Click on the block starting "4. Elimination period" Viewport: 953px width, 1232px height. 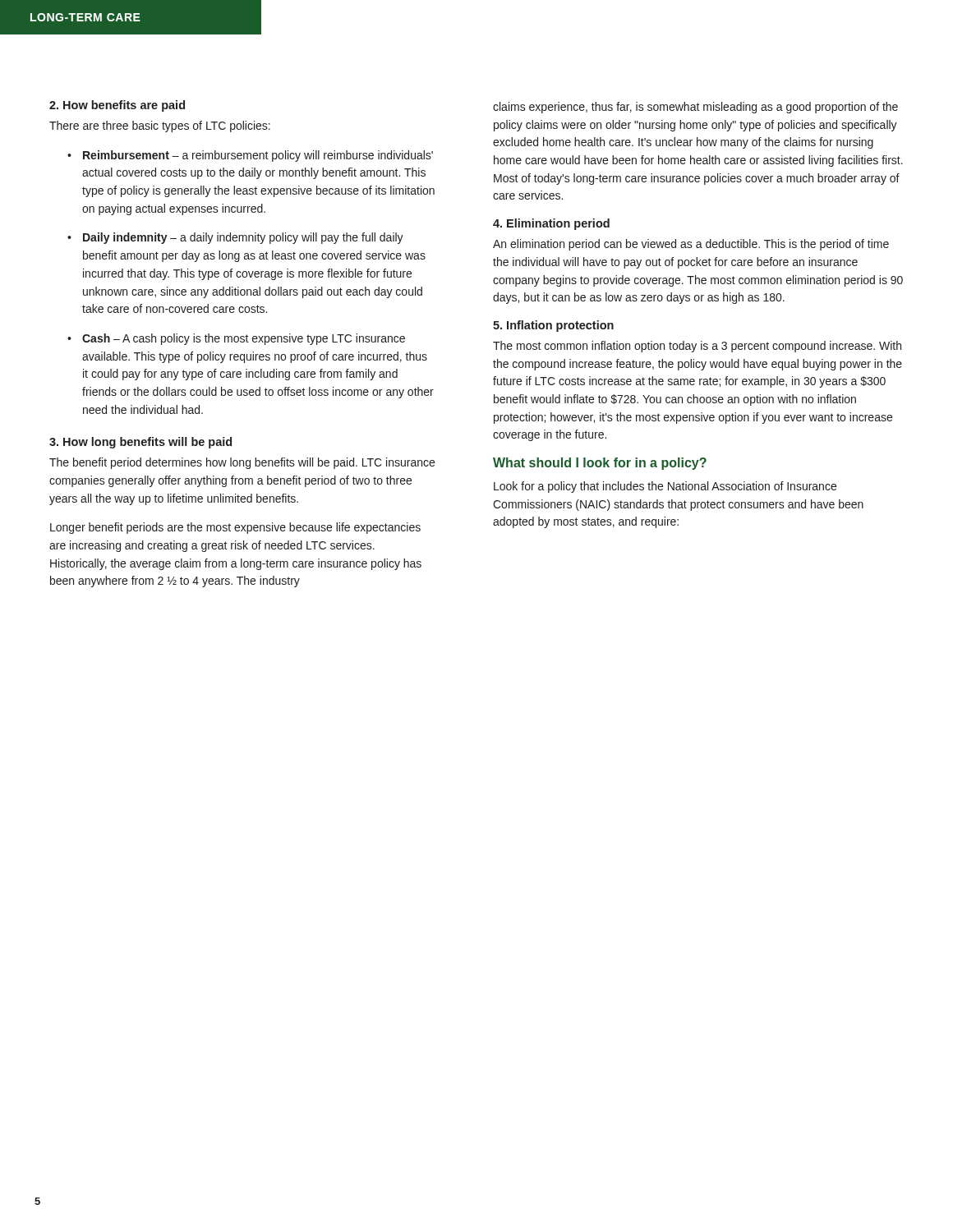click(x=552, y=224)
